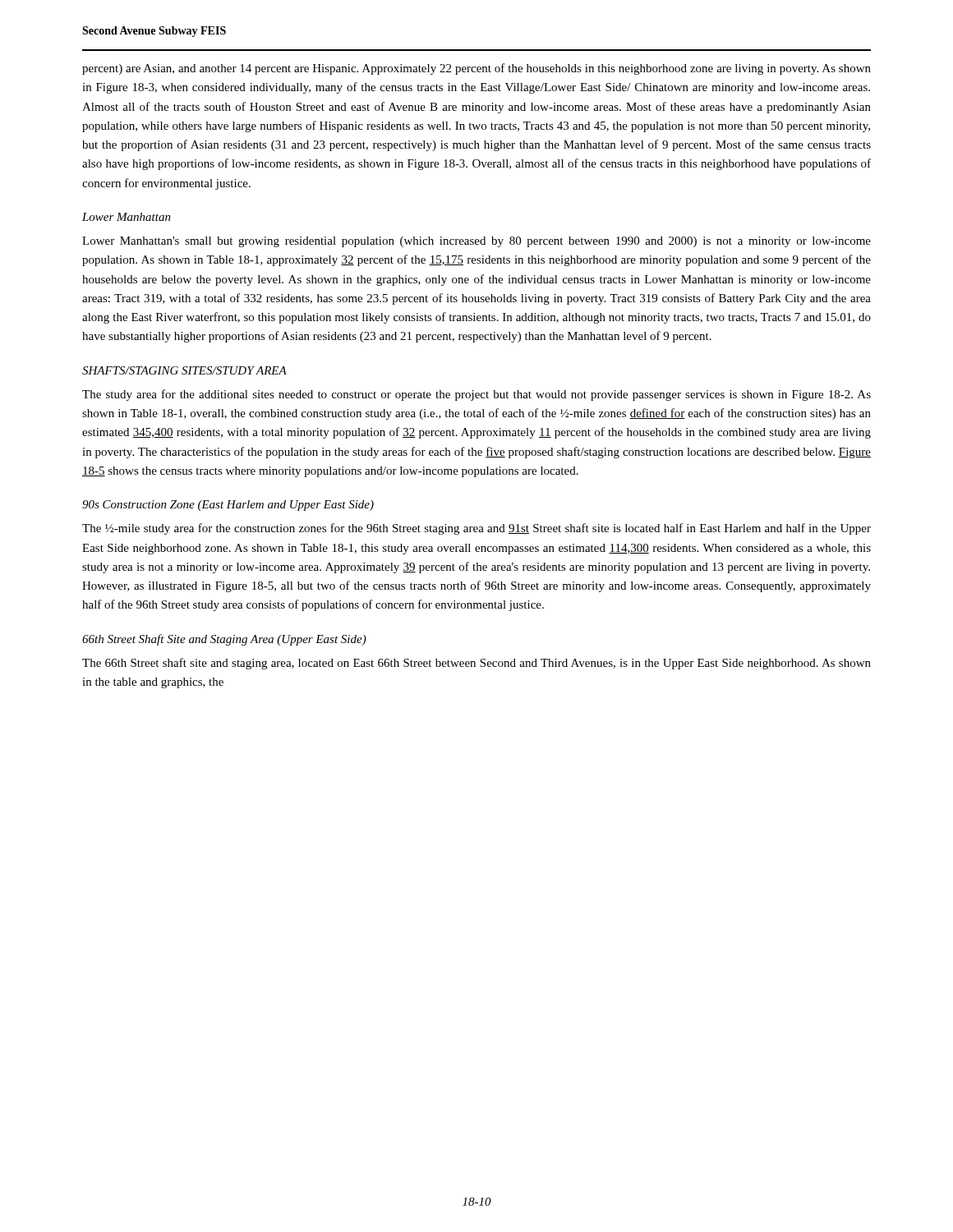
Task: Click on the passage starting "The ½-mile study area"
Action: 476,567
